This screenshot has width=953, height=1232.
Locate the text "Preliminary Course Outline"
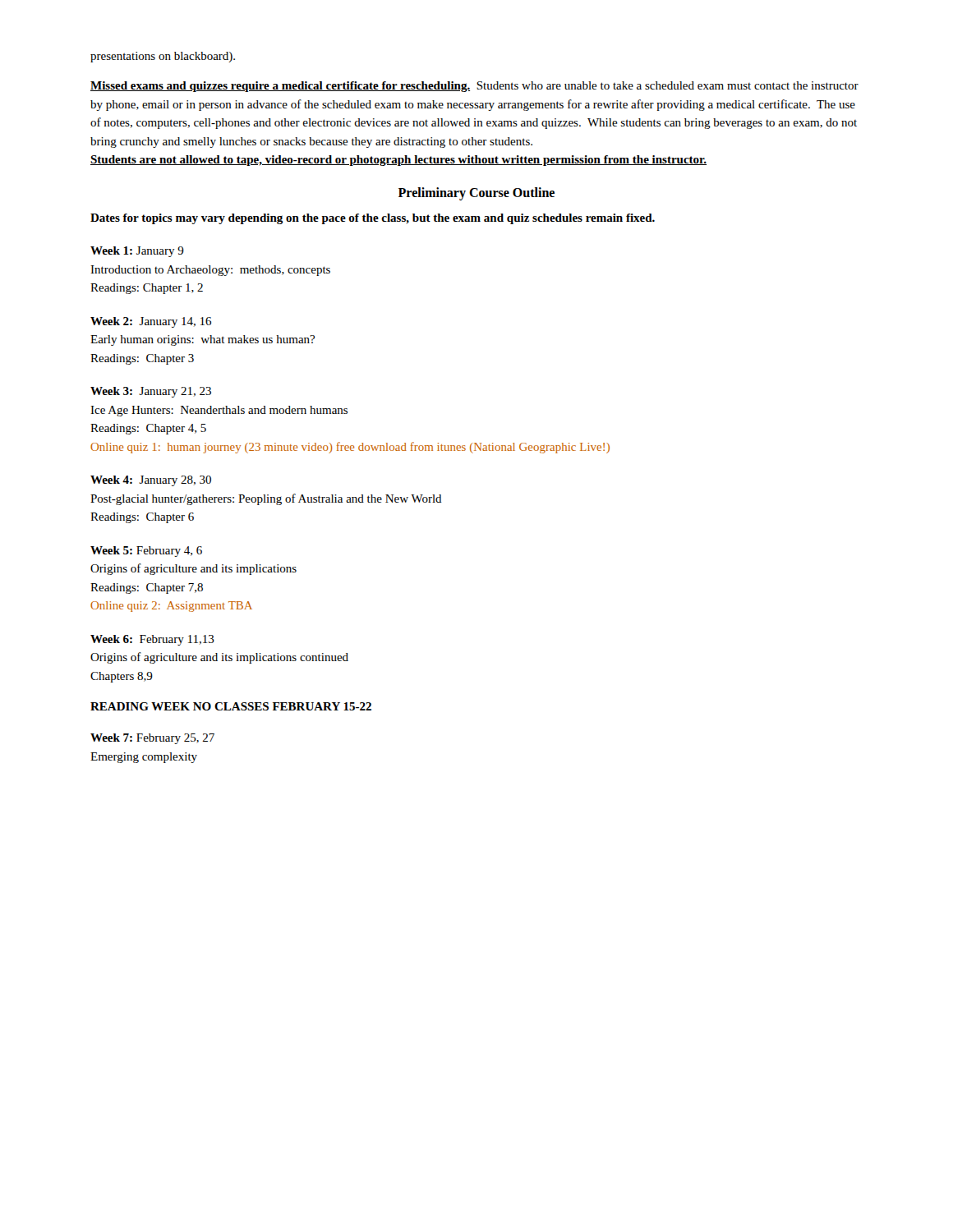(x=476, y=192)
